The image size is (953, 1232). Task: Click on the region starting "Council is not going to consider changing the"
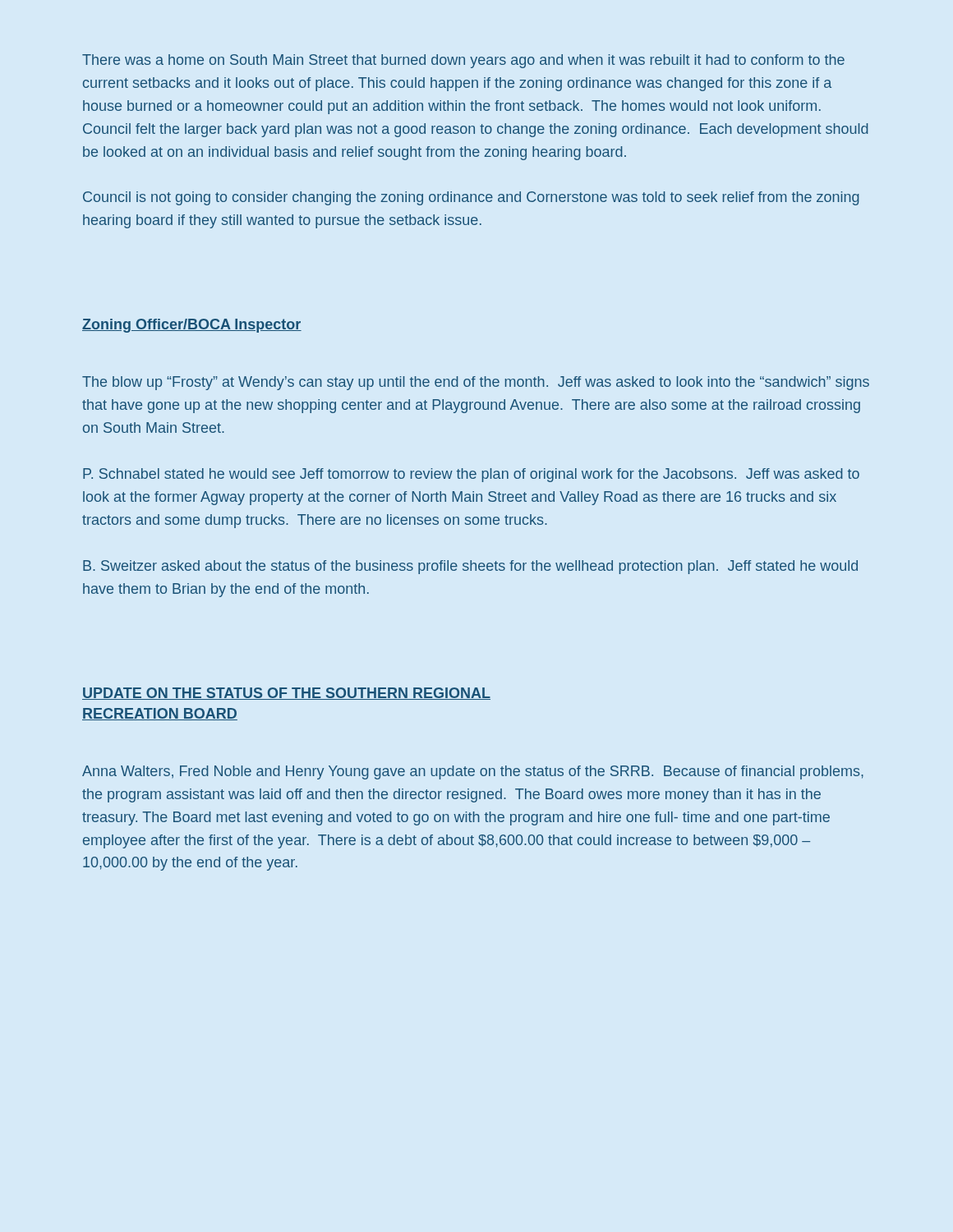point(471,209)
